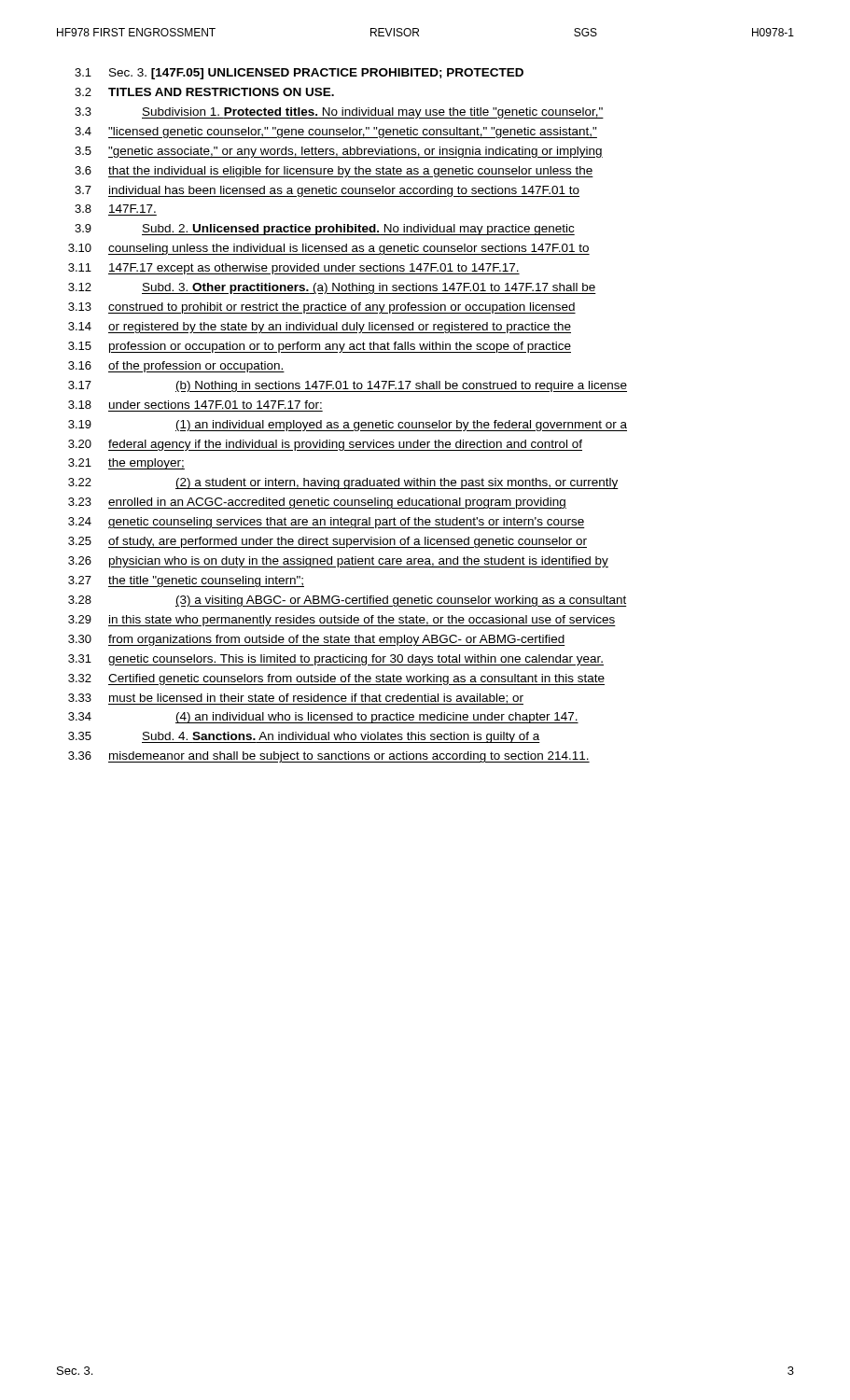Click on the region starting "3.30 from organizations"

click(425, 640)
